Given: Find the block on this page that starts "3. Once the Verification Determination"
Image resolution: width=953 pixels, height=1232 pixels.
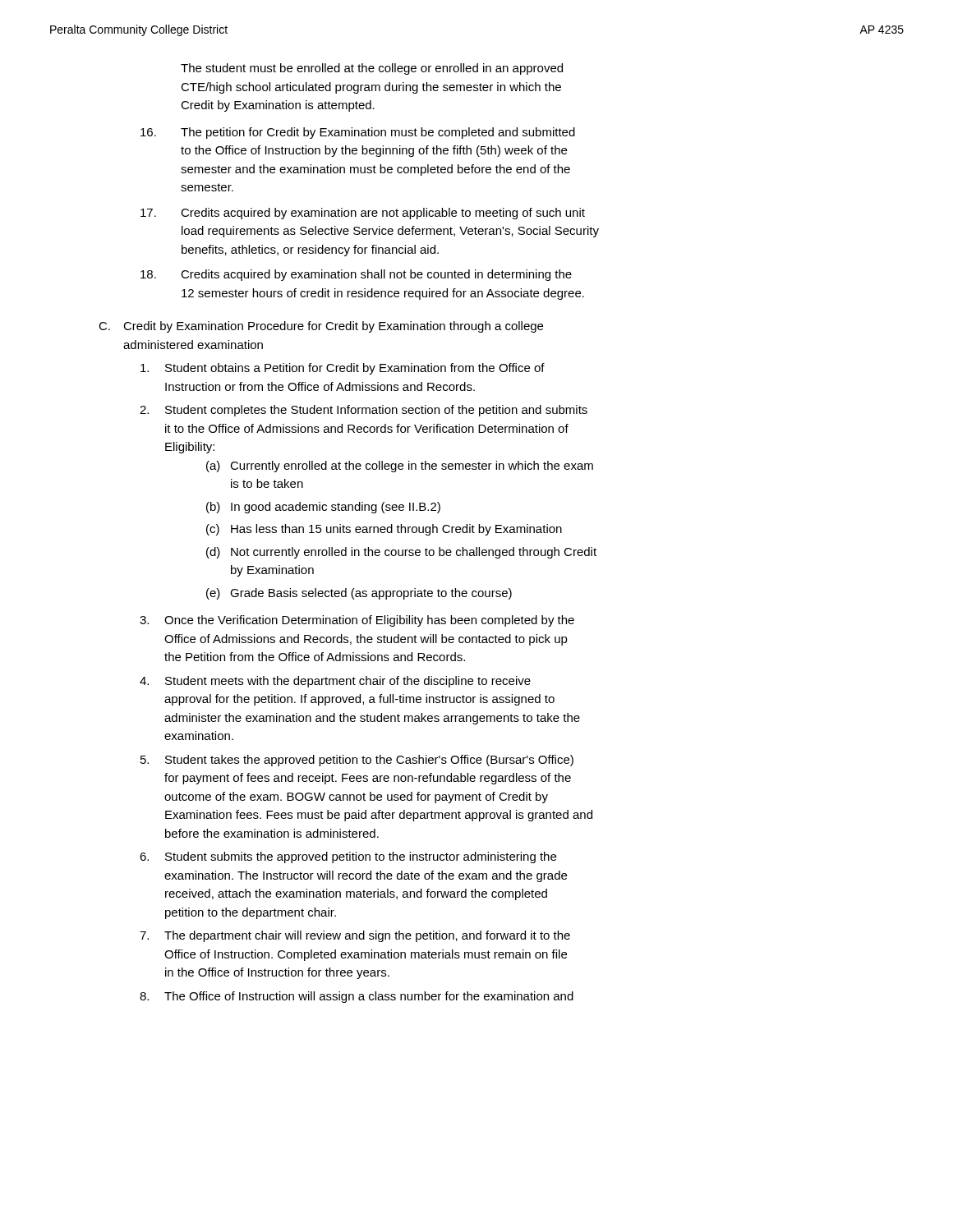Looking at the screenshot, I should (522, 639).
